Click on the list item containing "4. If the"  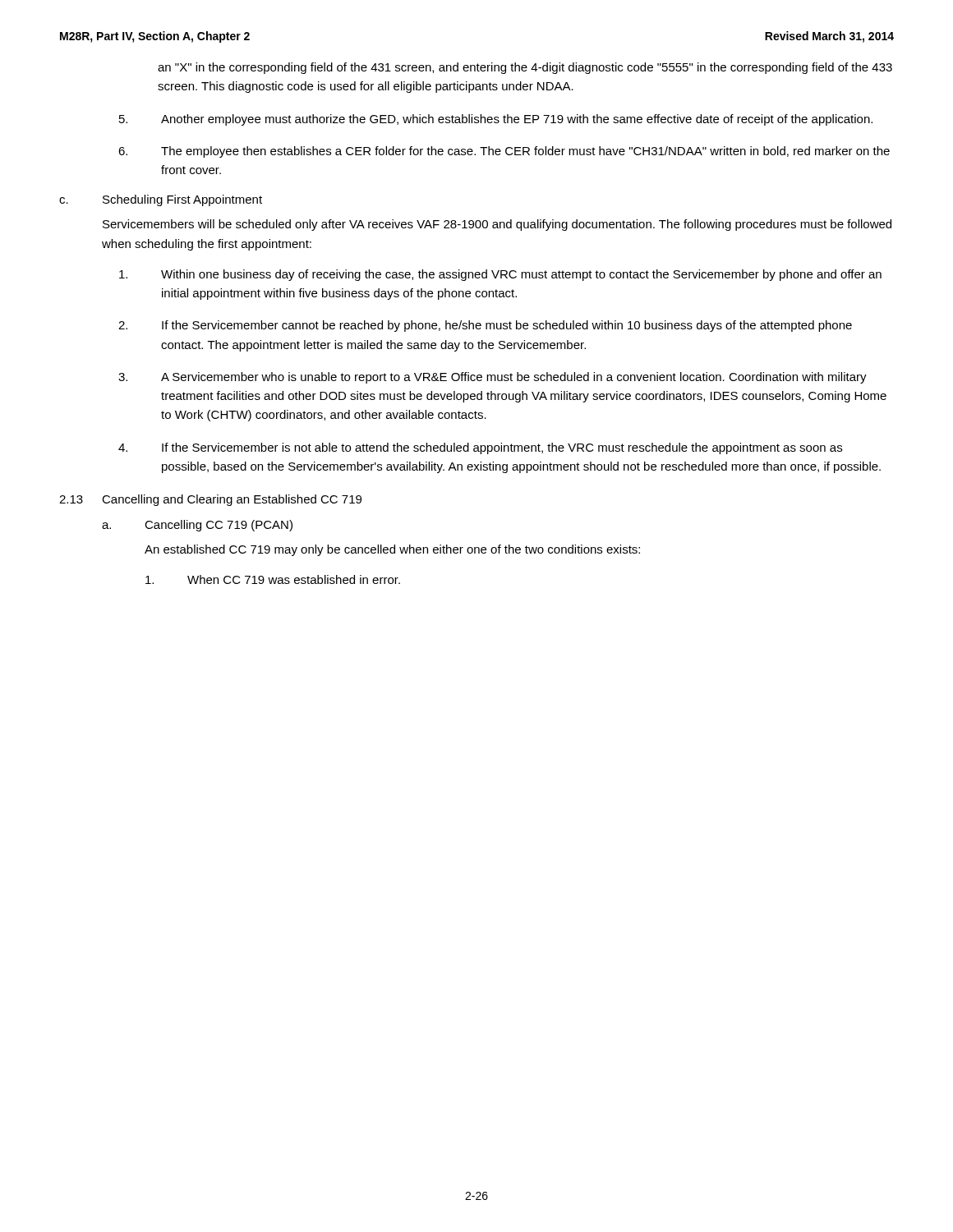pyautogui.click(x=476, y=456)
